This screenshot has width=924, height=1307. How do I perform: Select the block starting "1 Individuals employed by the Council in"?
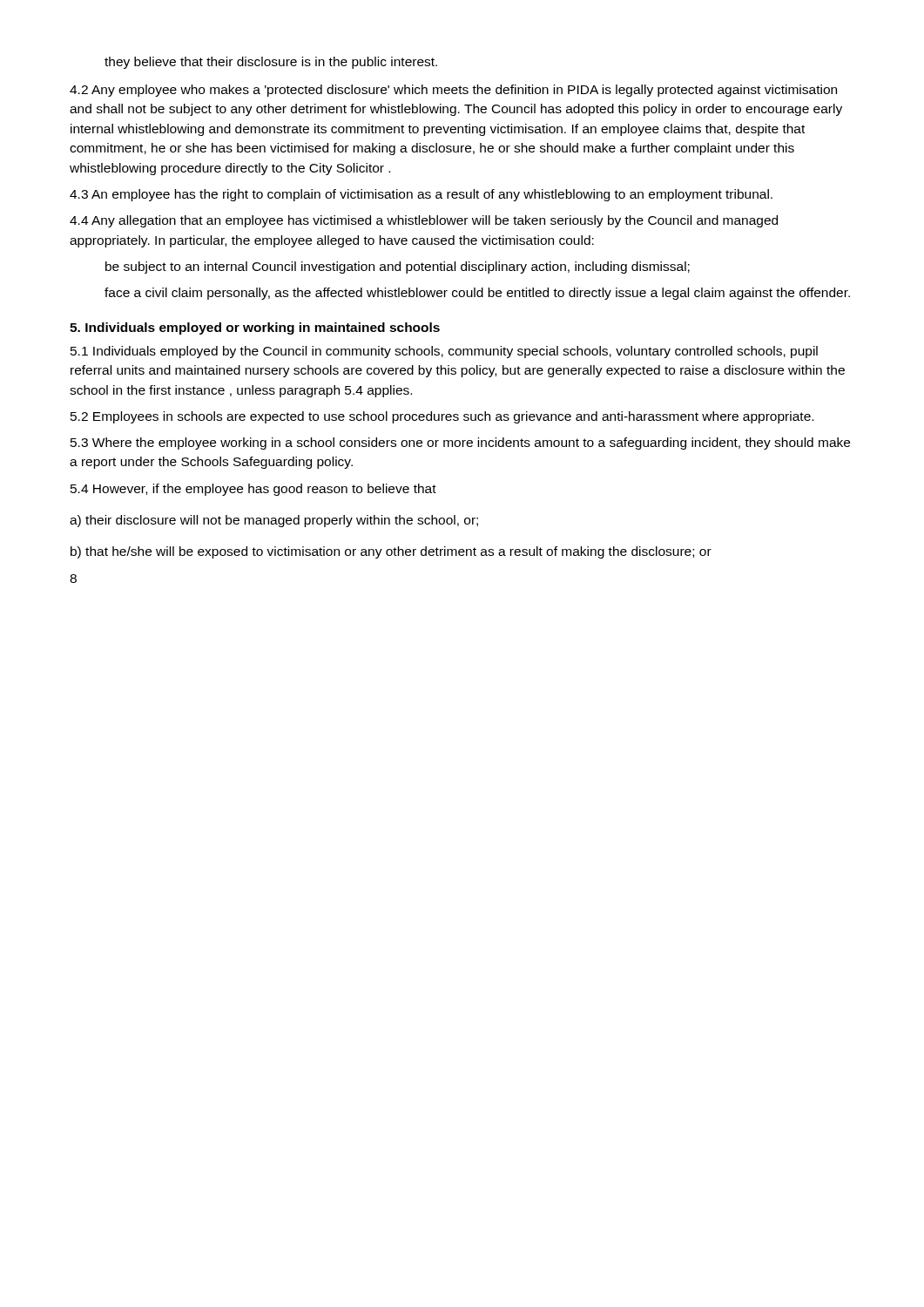tap(457, 370)
